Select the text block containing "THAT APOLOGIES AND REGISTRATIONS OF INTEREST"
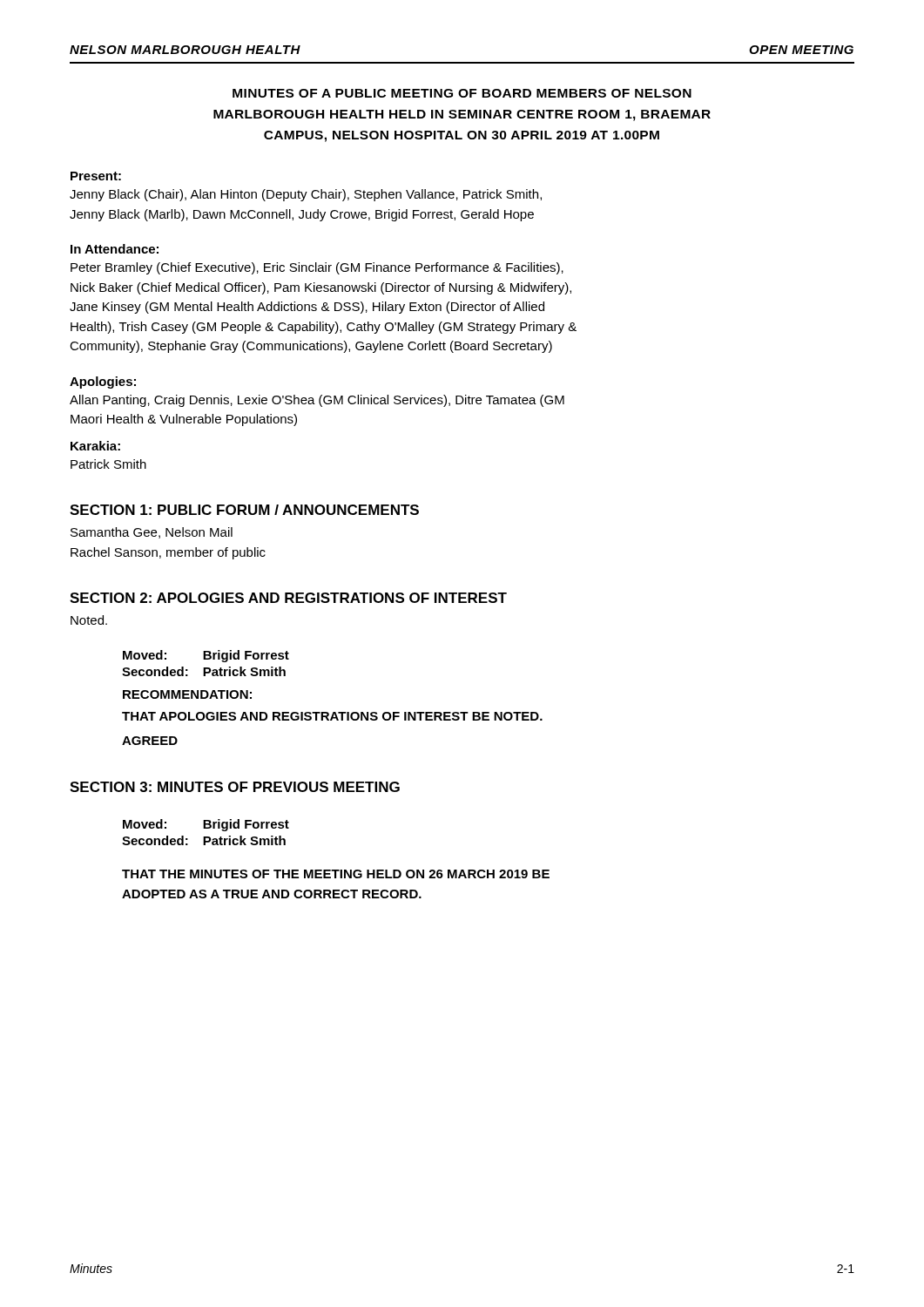This screenshot has height=1307, width=924. (332, 715)
